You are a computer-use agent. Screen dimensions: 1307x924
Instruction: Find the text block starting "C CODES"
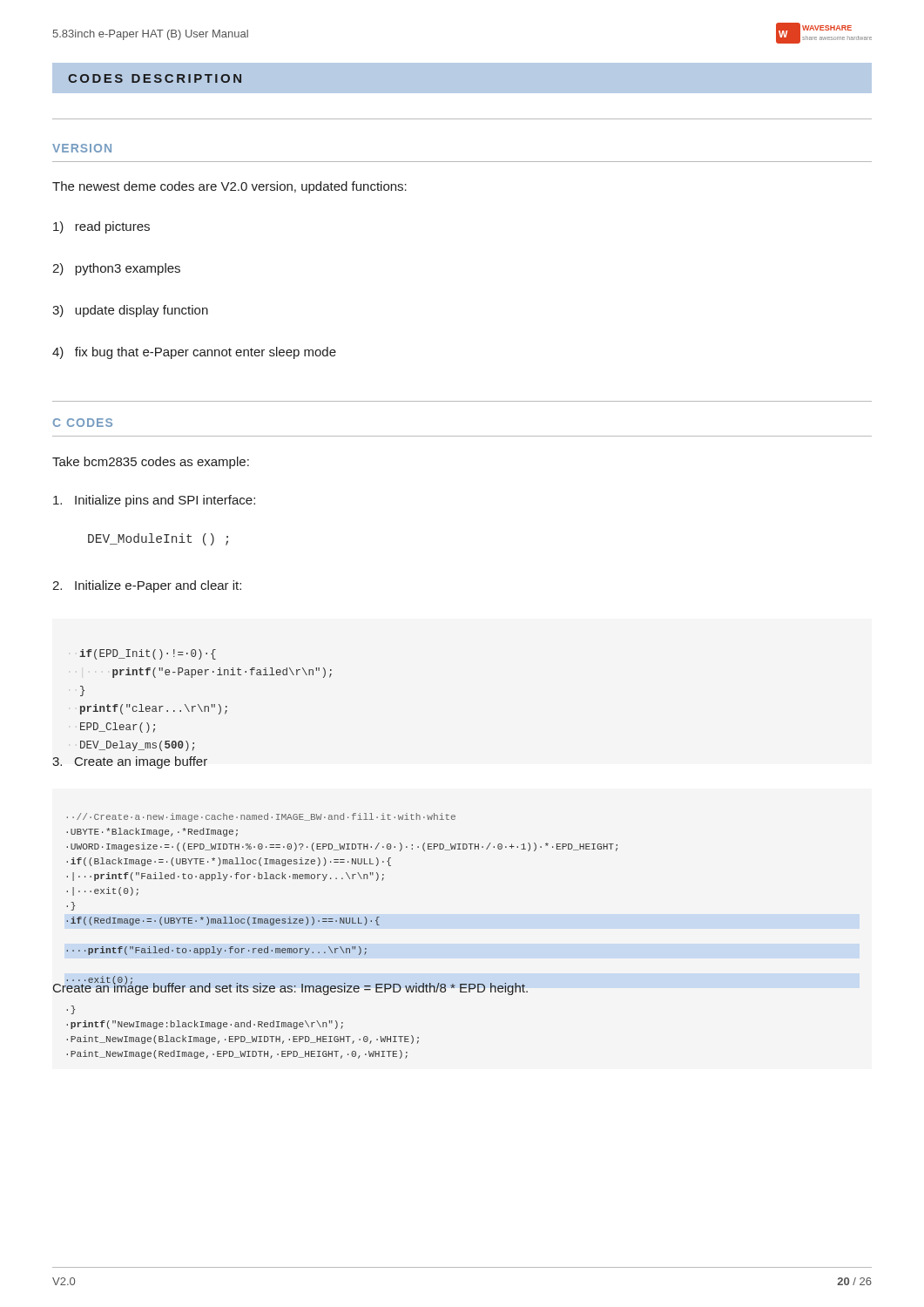coord(83,423)
